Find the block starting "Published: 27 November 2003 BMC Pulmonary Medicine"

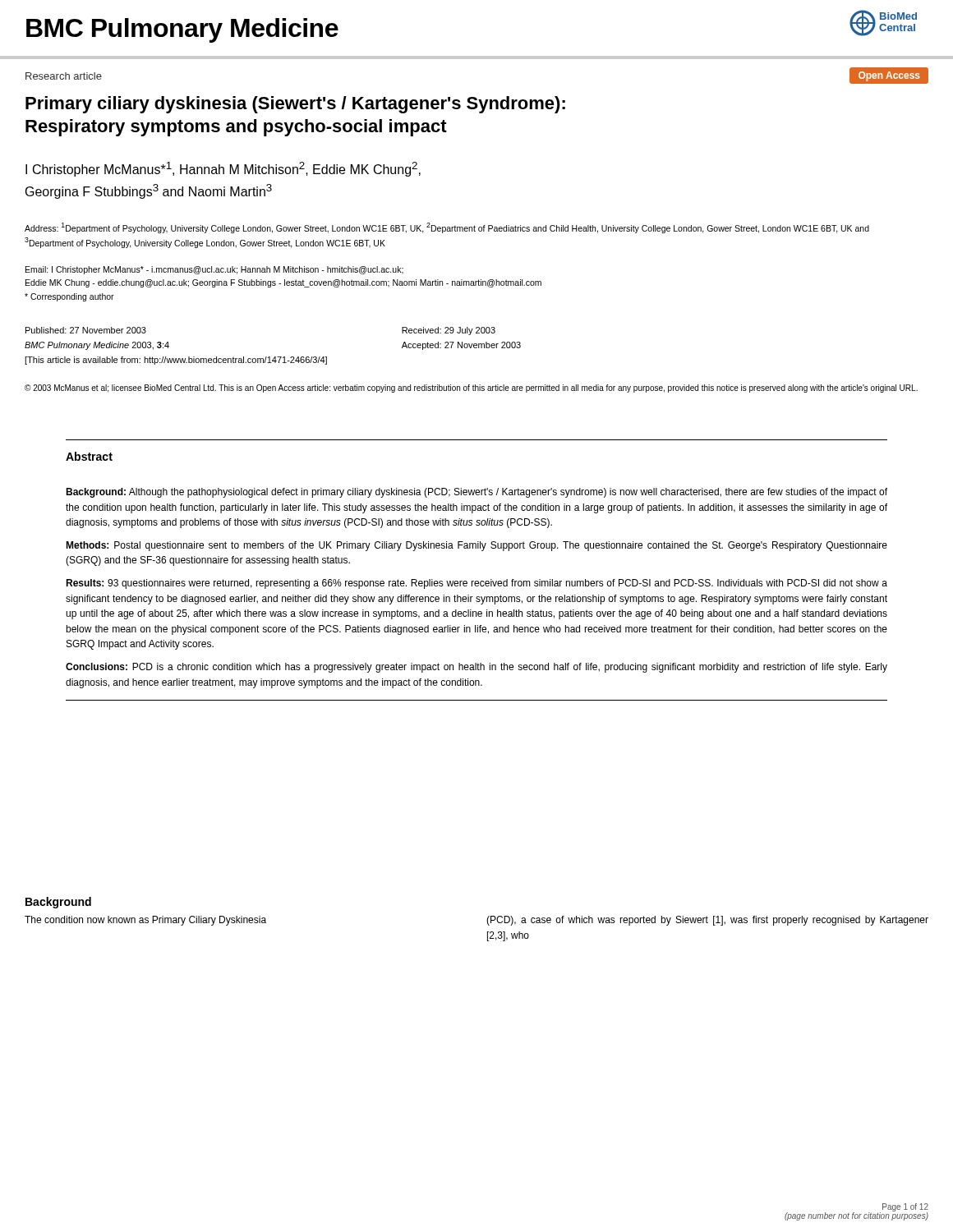click(176, 345)
